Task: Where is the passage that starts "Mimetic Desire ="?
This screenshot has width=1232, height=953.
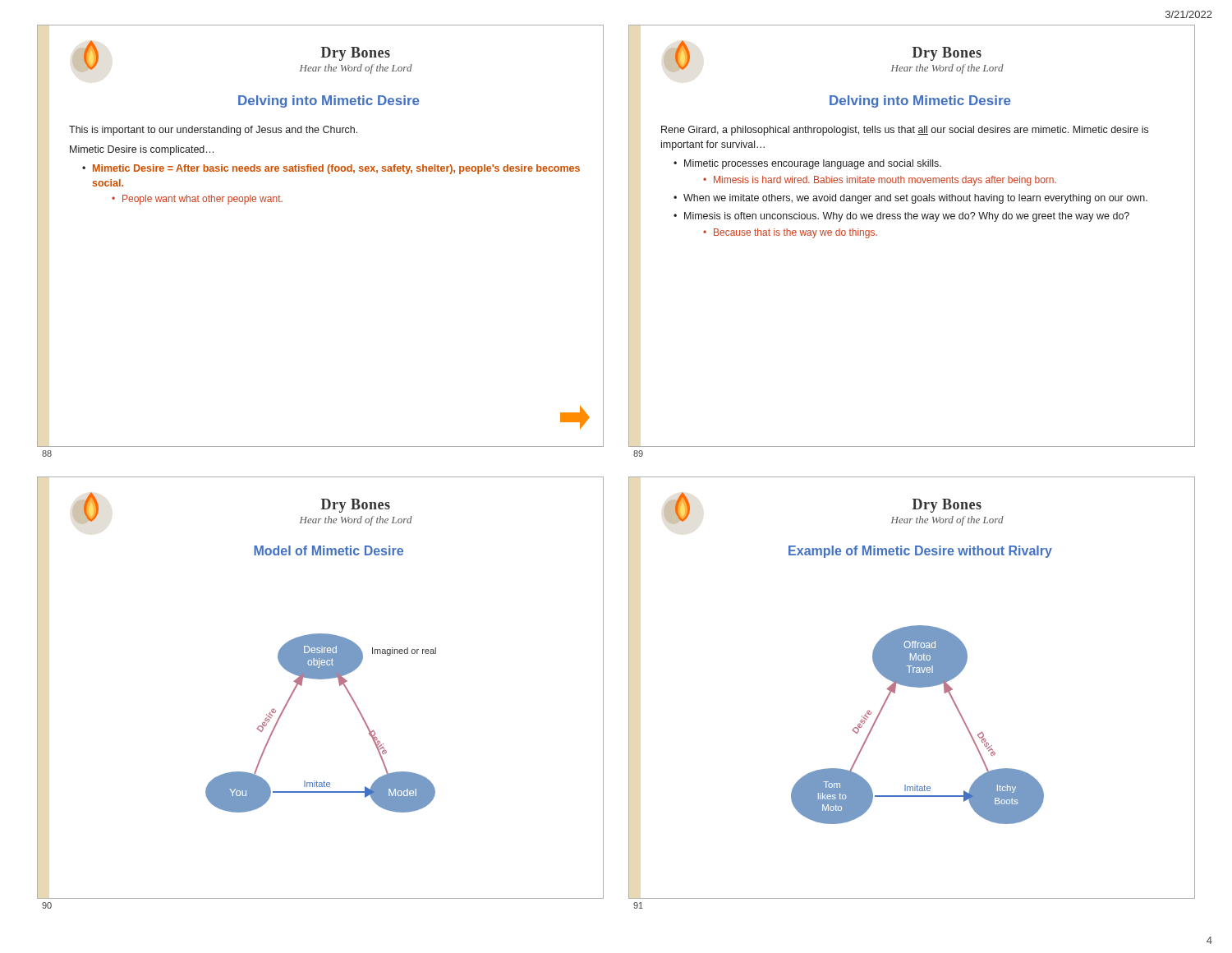Action: (x=336, y=169)
